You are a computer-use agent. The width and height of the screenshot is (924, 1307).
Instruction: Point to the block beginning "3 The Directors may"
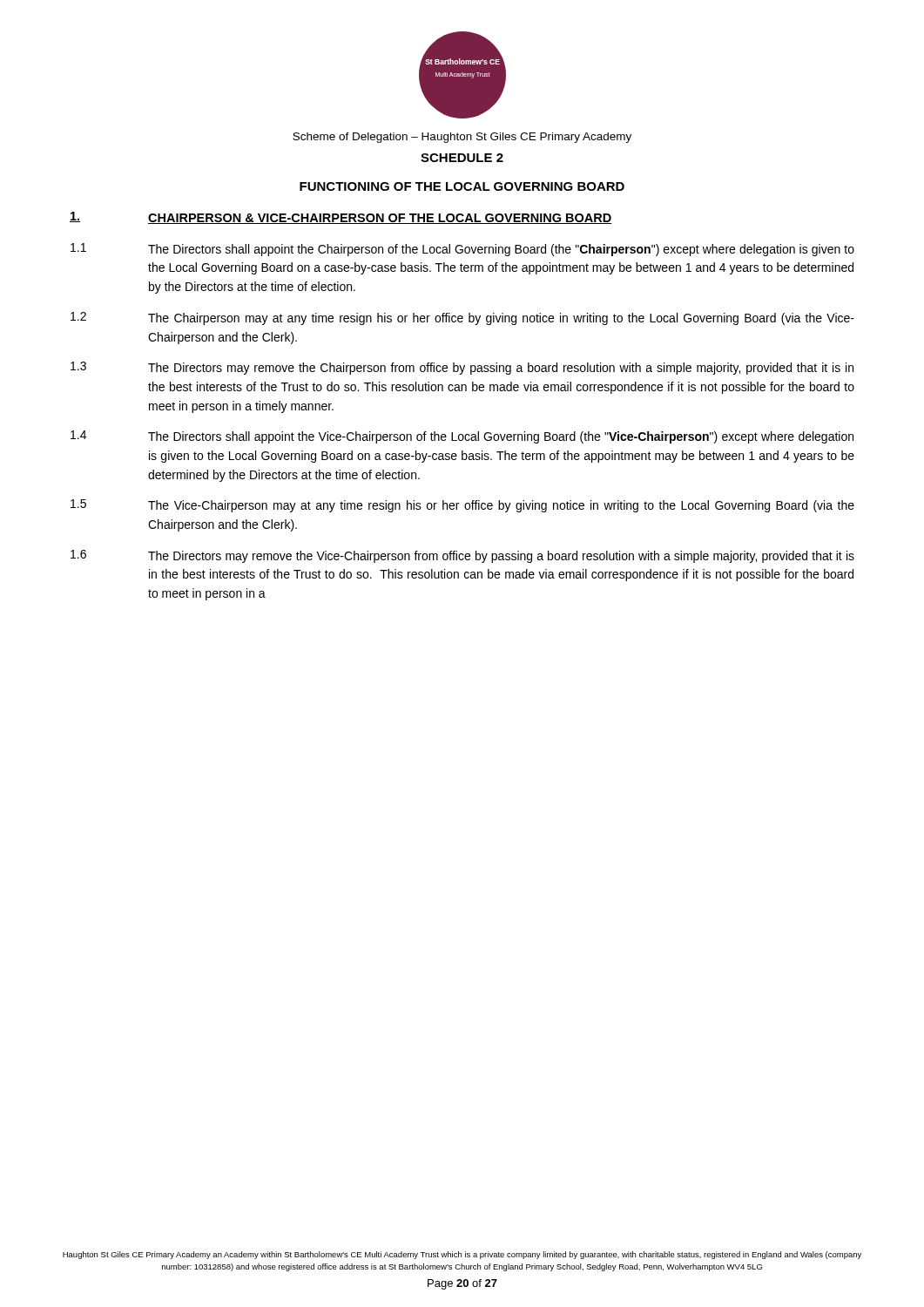coord(462,388)
